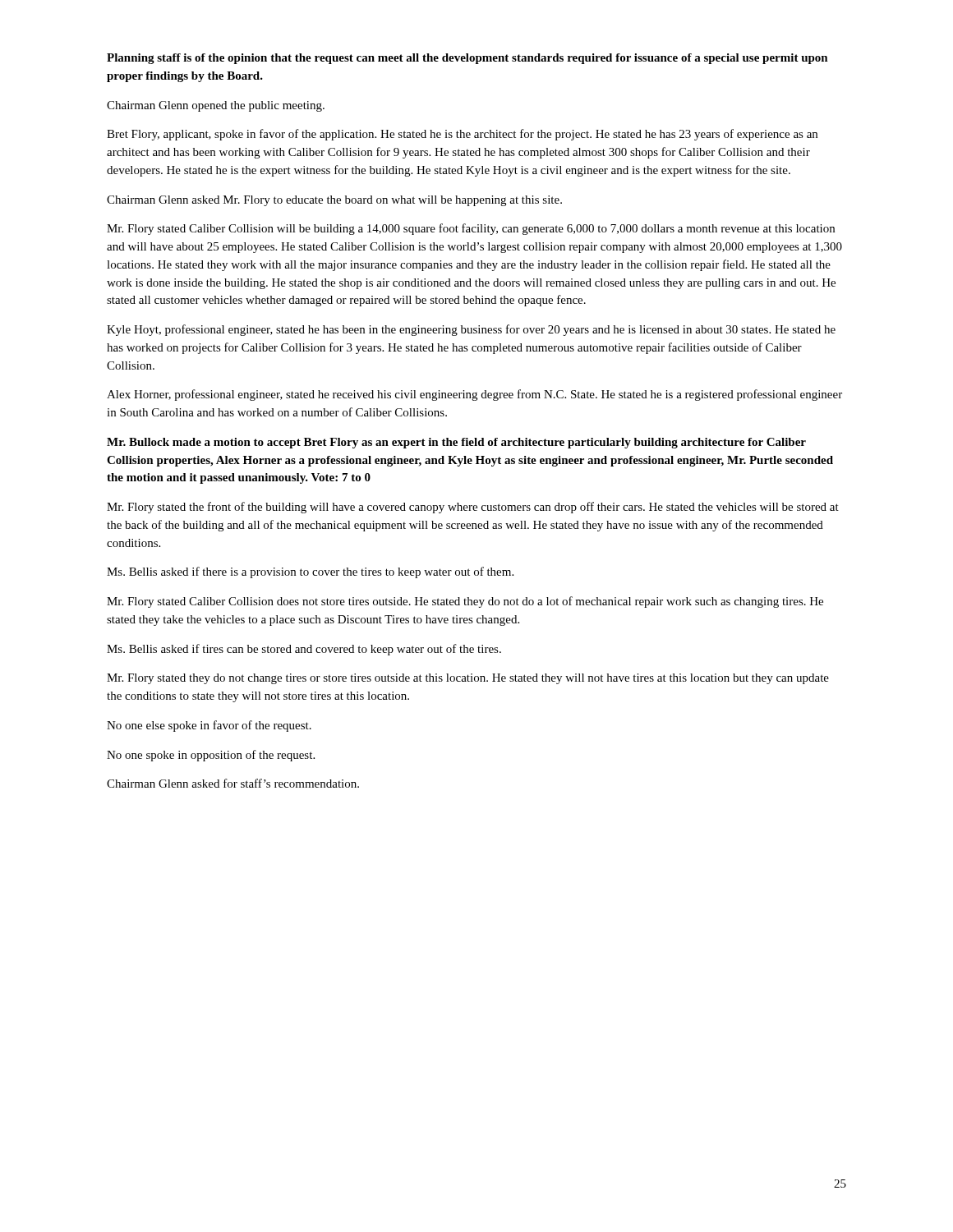This screenshot has width=953, height=1232.
Task: Select the text block that says "Chairman Glenn opened the public"
Action: 216,105
